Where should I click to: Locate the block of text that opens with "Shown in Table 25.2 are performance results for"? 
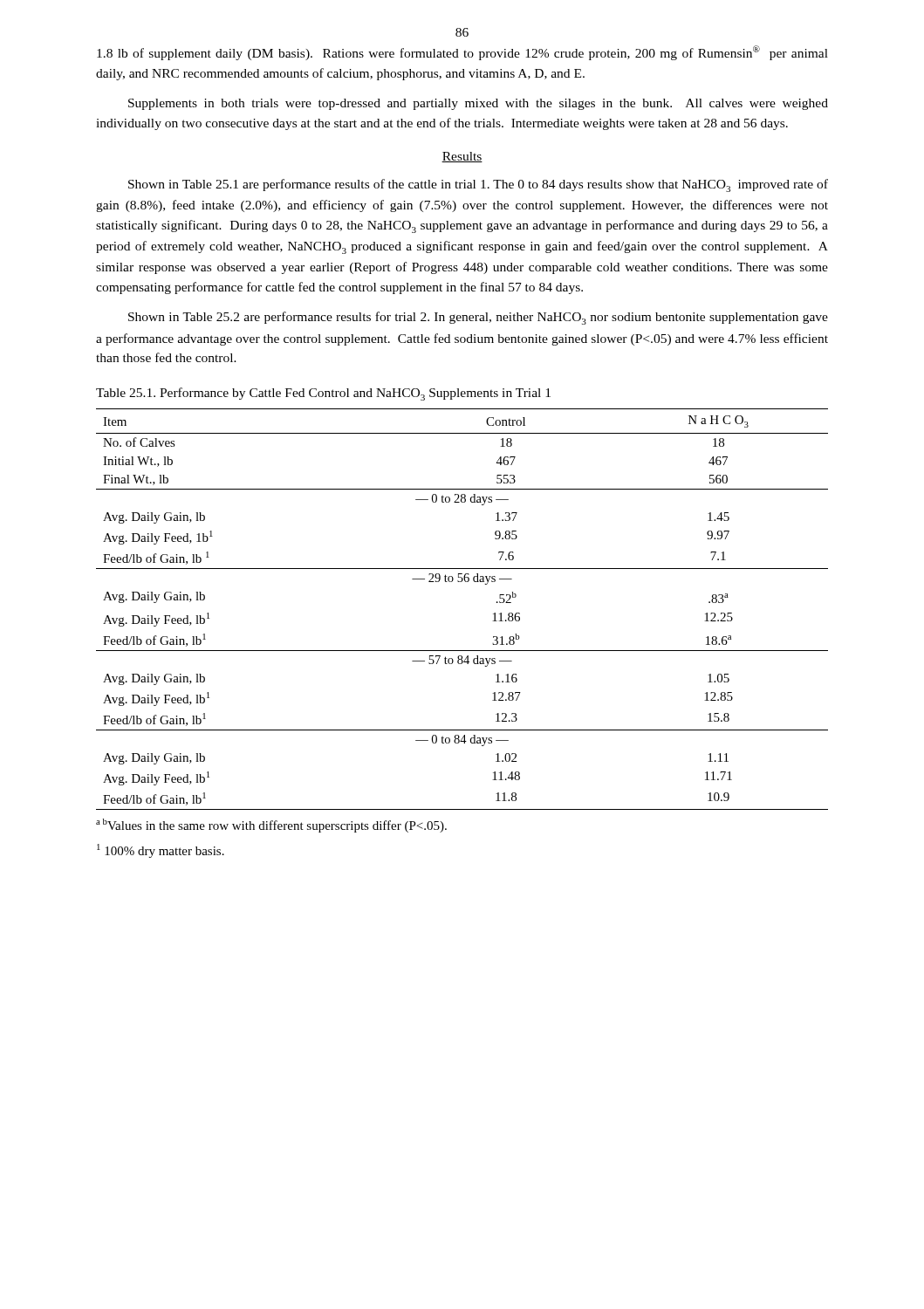[x=462, y=338]
